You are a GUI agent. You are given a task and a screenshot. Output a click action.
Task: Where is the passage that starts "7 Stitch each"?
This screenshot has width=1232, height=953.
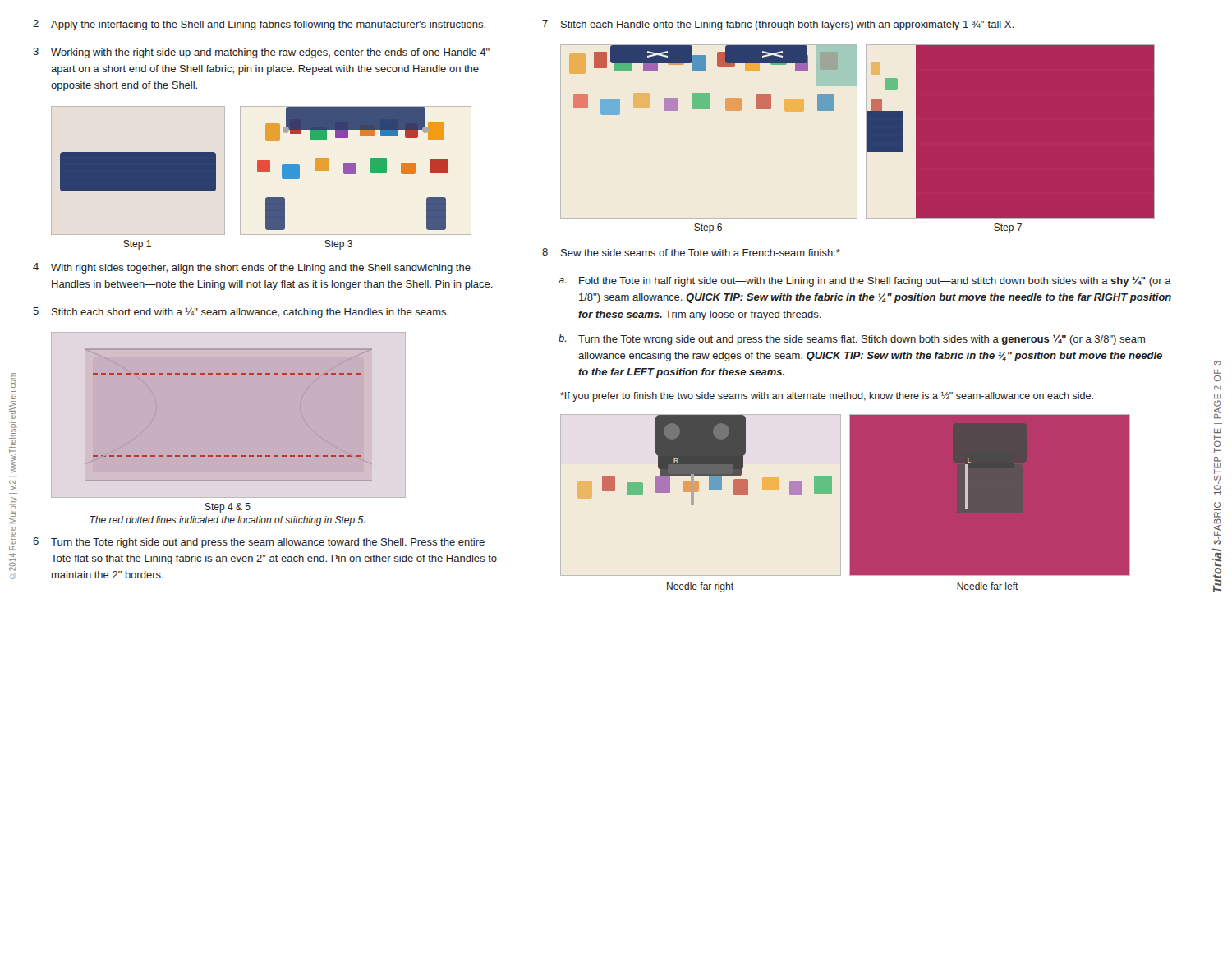click(858, 25)
